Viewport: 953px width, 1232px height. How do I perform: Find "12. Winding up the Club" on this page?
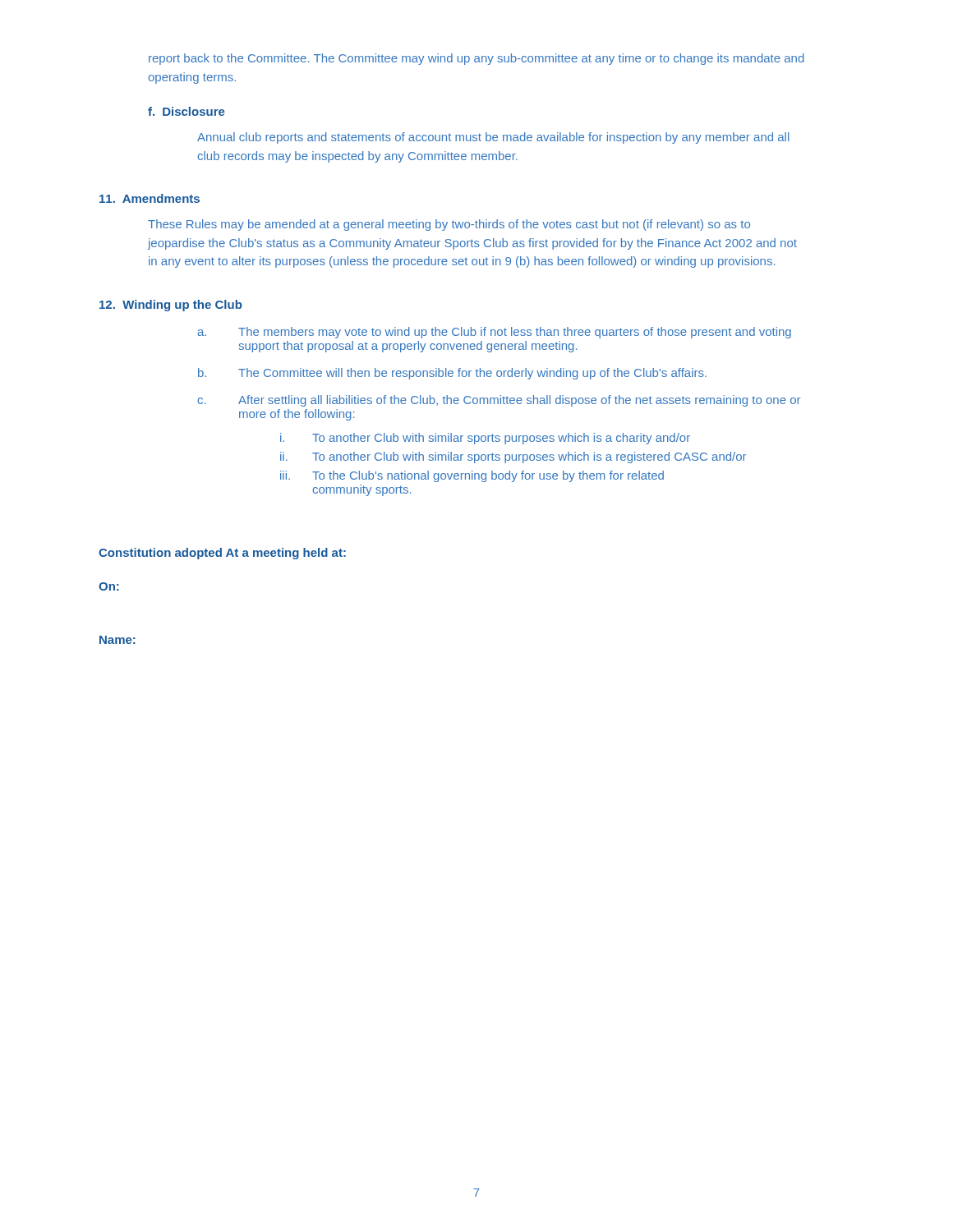tap(170, 304)
